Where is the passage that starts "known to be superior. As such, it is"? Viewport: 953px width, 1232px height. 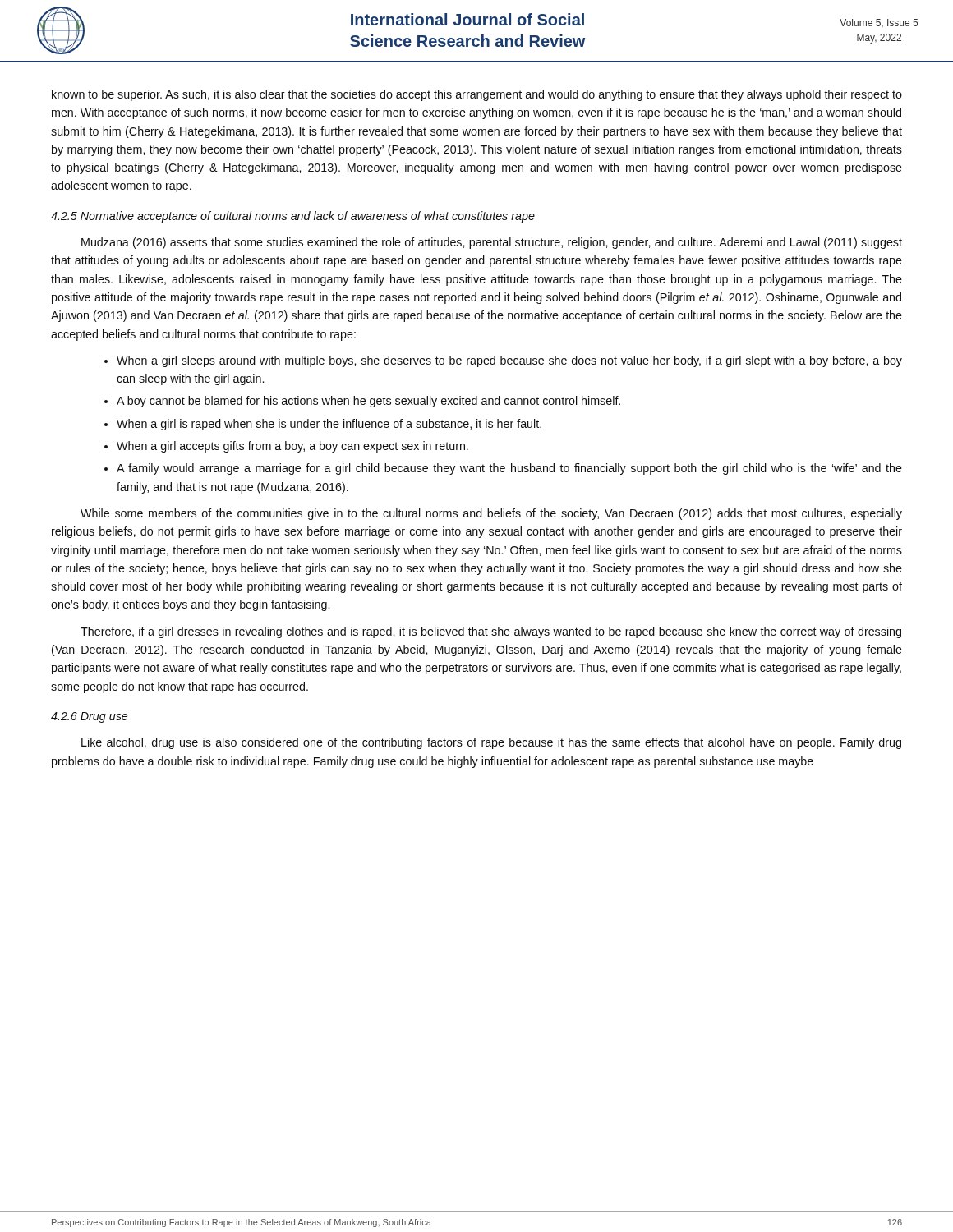pos(476,140)
